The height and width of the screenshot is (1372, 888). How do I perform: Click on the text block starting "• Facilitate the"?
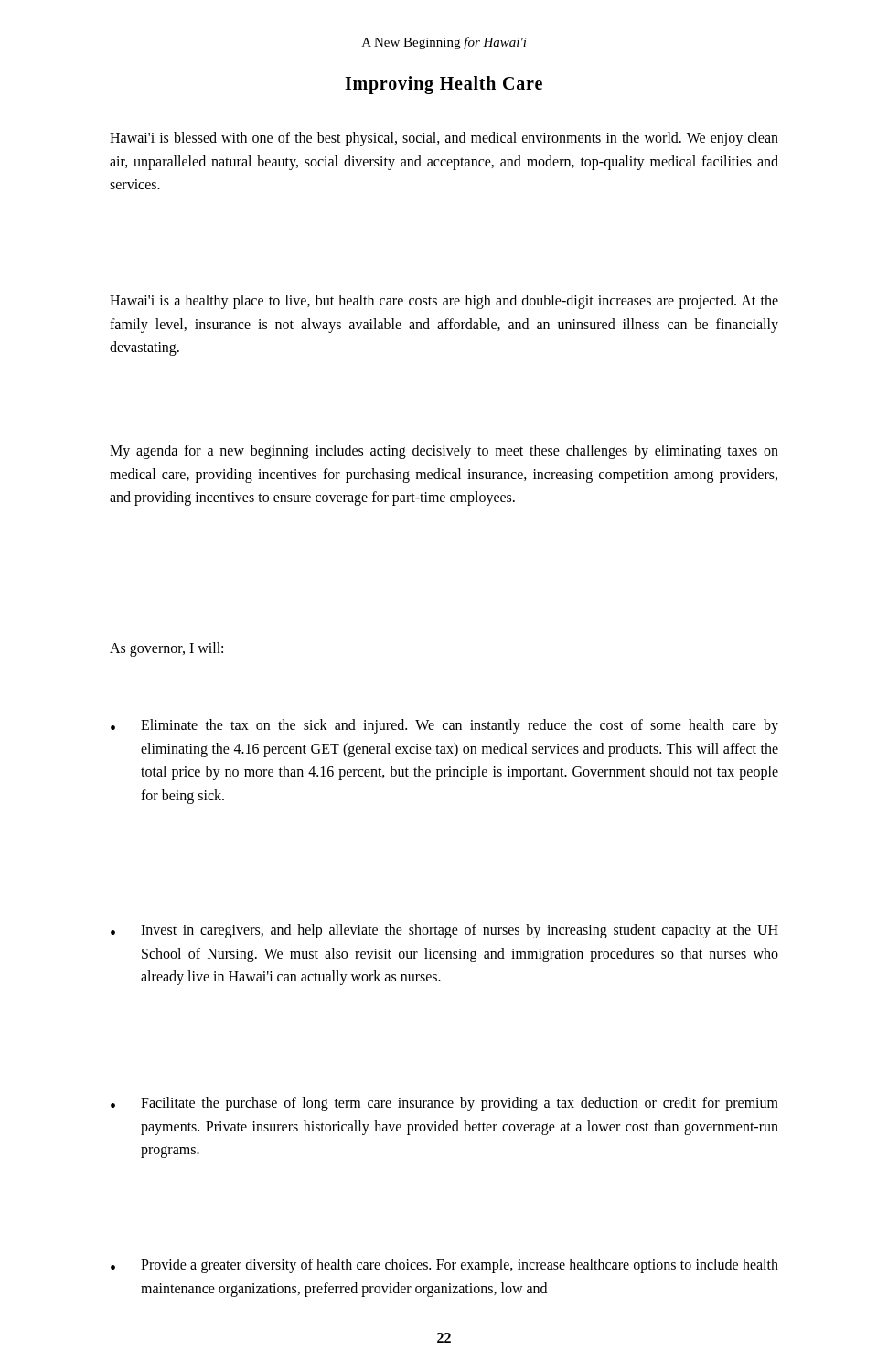[444, 1126]
